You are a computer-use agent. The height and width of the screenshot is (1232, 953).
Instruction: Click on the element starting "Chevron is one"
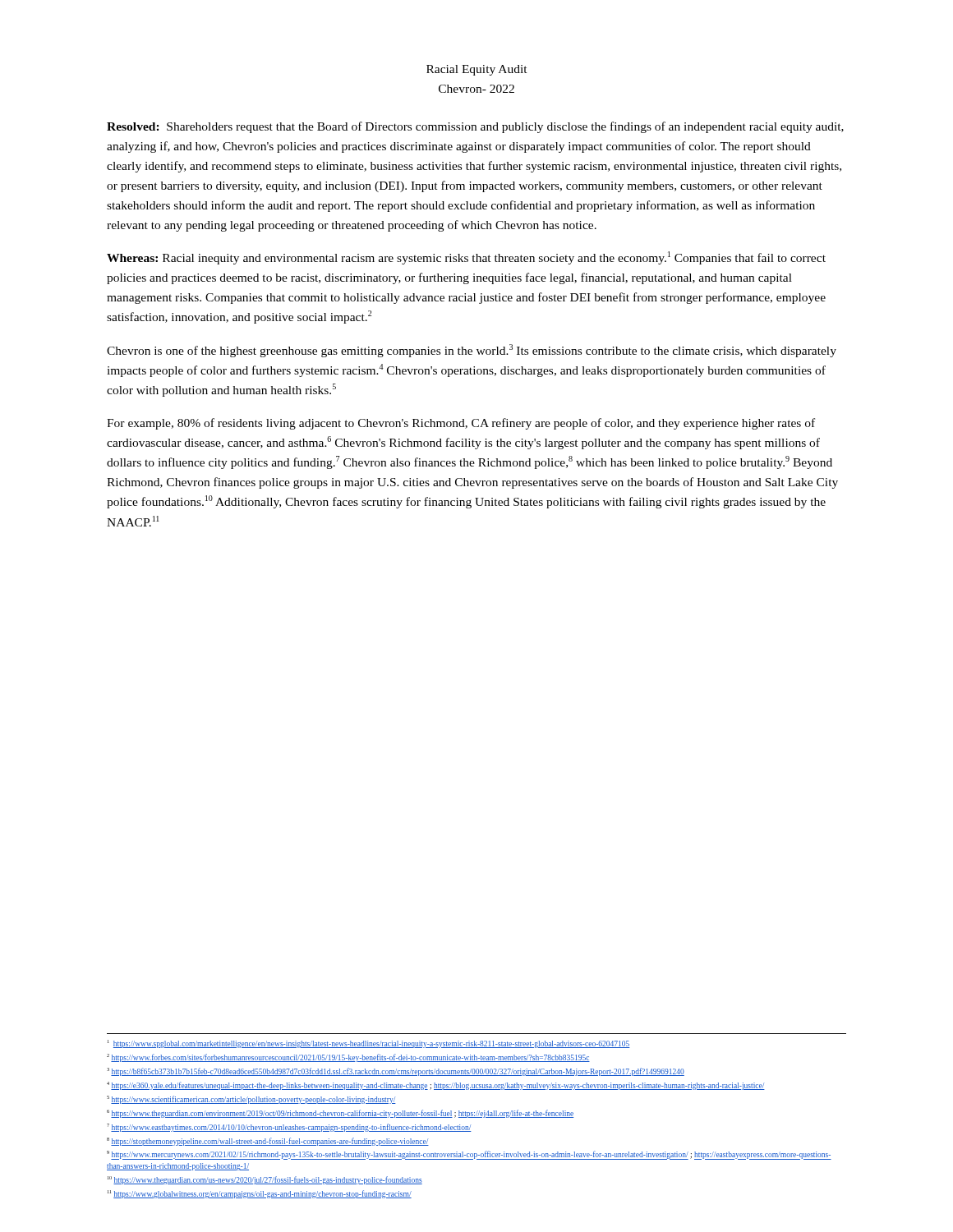point(472,369)
